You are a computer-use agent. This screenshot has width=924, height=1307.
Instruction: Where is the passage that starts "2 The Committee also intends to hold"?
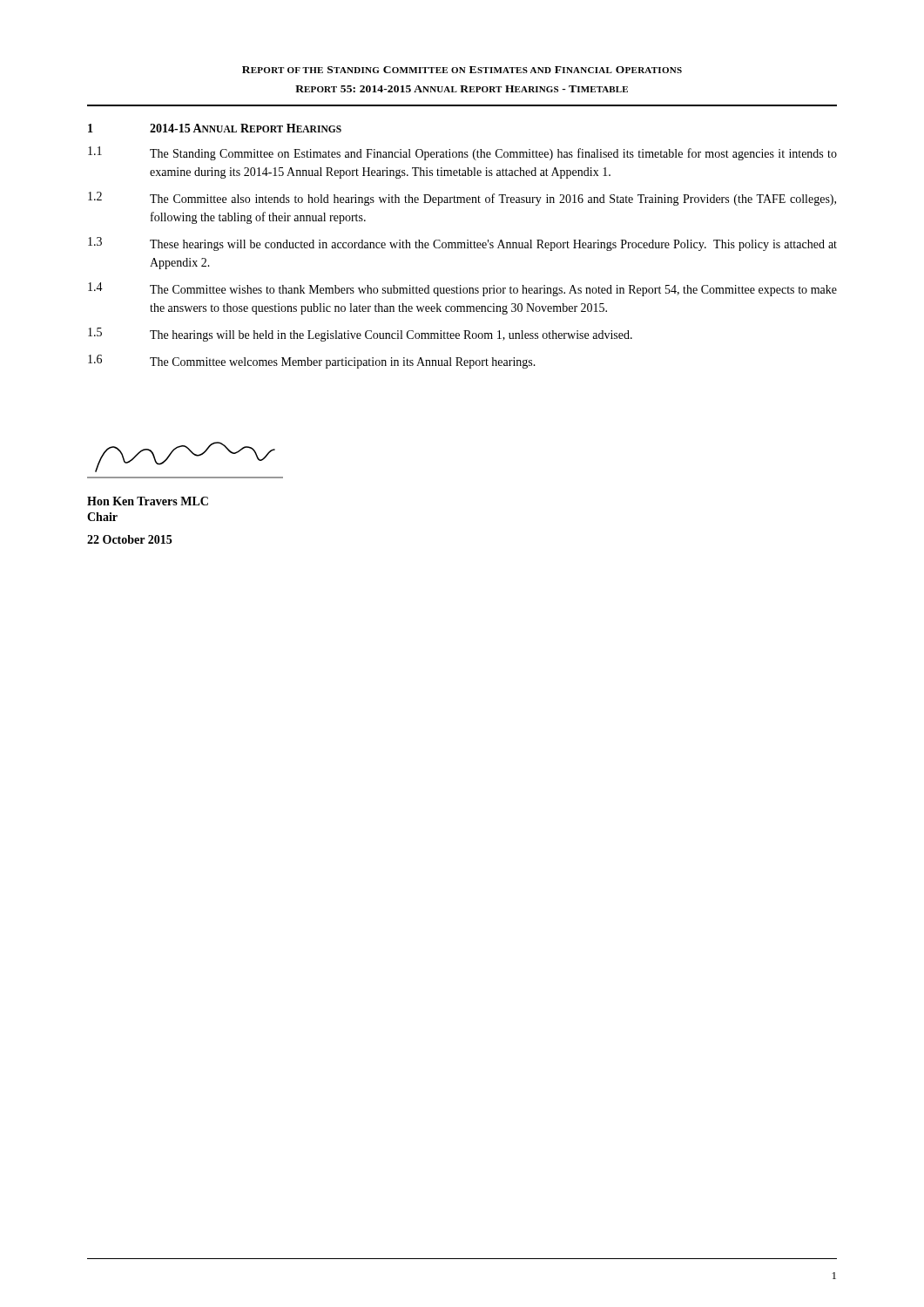[x=462, y=208]
